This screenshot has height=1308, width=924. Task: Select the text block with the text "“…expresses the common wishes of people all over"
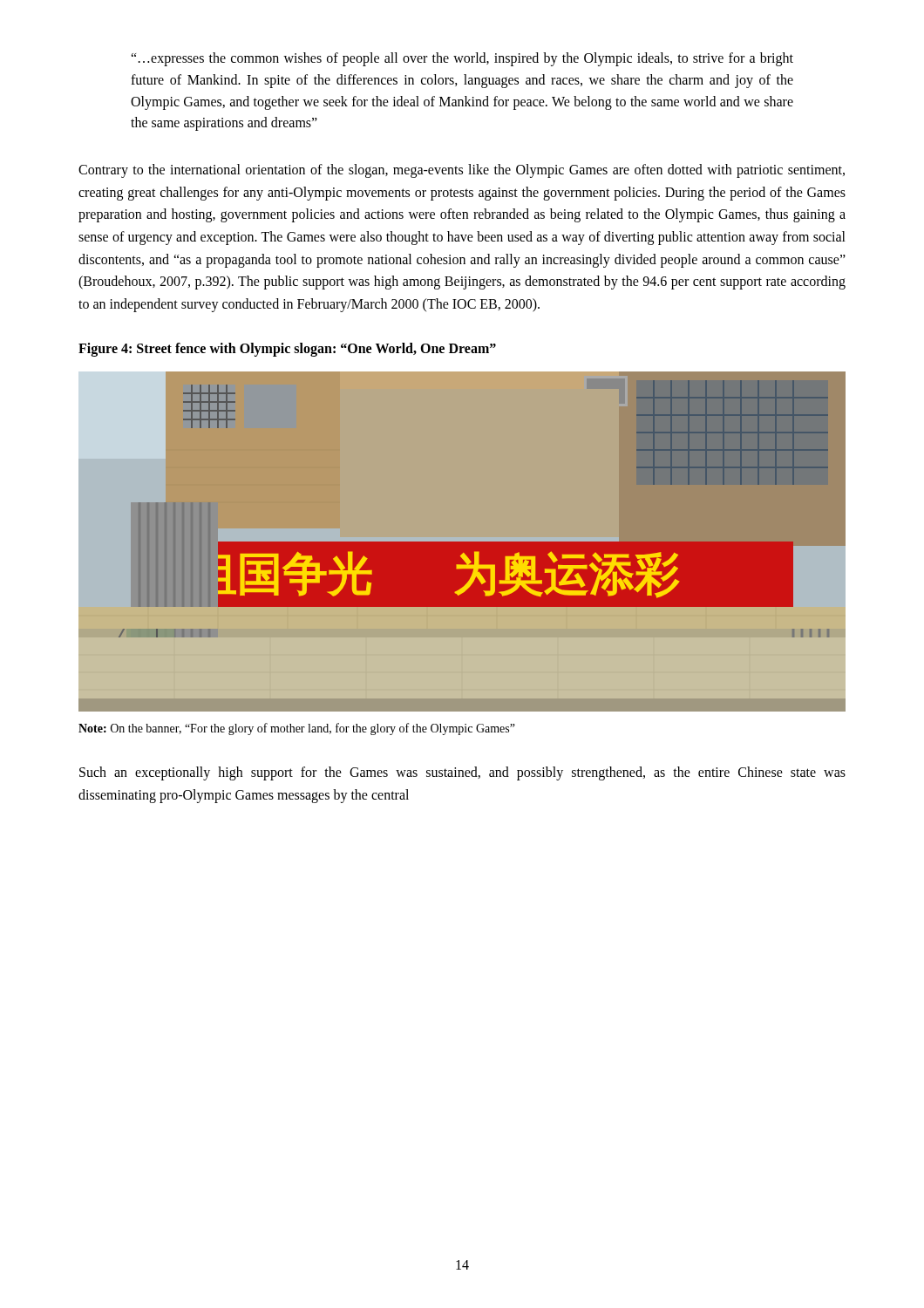pyautogui.click(x=462, y=90)
